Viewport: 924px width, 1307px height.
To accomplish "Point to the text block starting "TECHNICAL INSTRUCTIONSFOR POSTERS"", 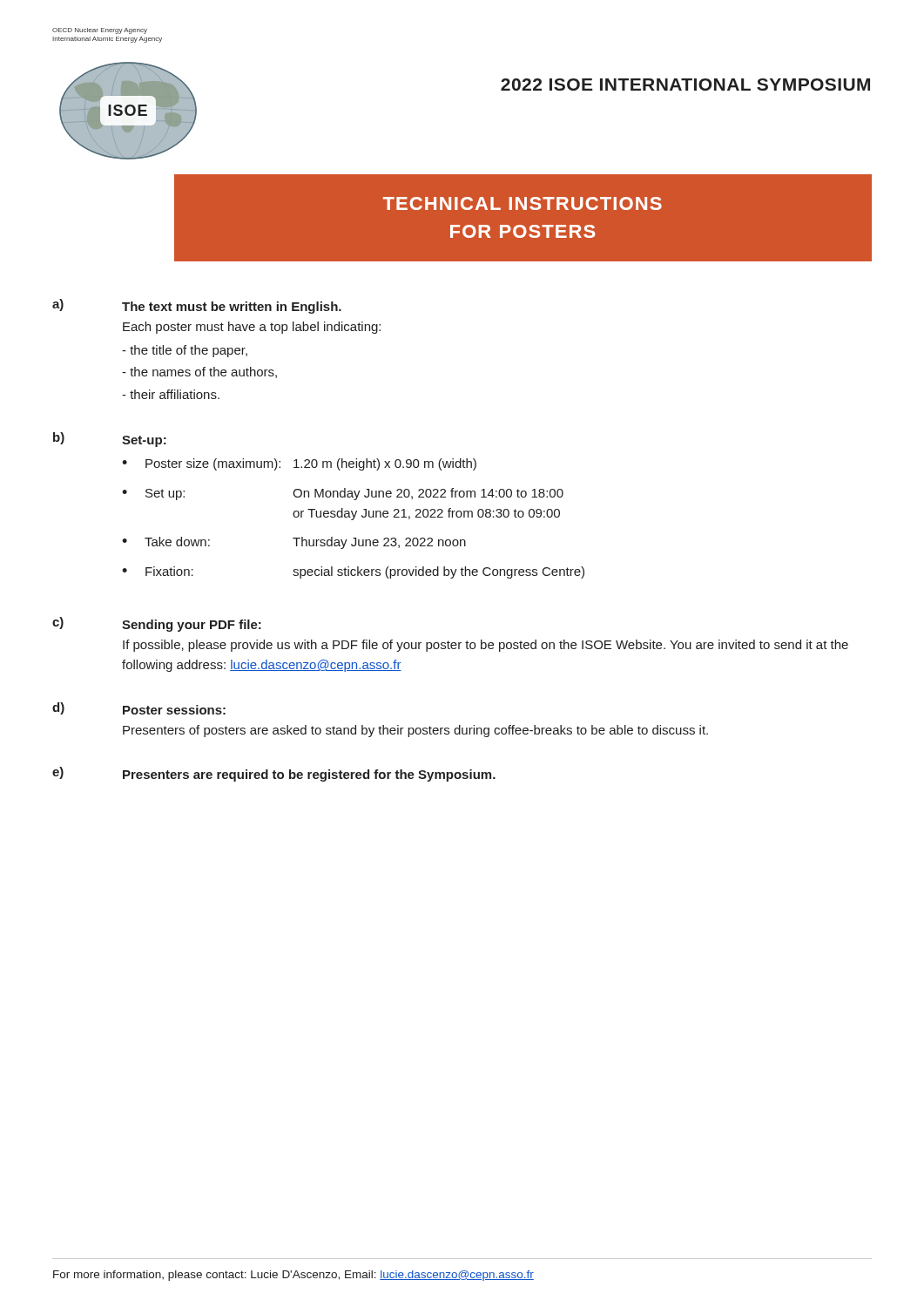I will [523, 217].
